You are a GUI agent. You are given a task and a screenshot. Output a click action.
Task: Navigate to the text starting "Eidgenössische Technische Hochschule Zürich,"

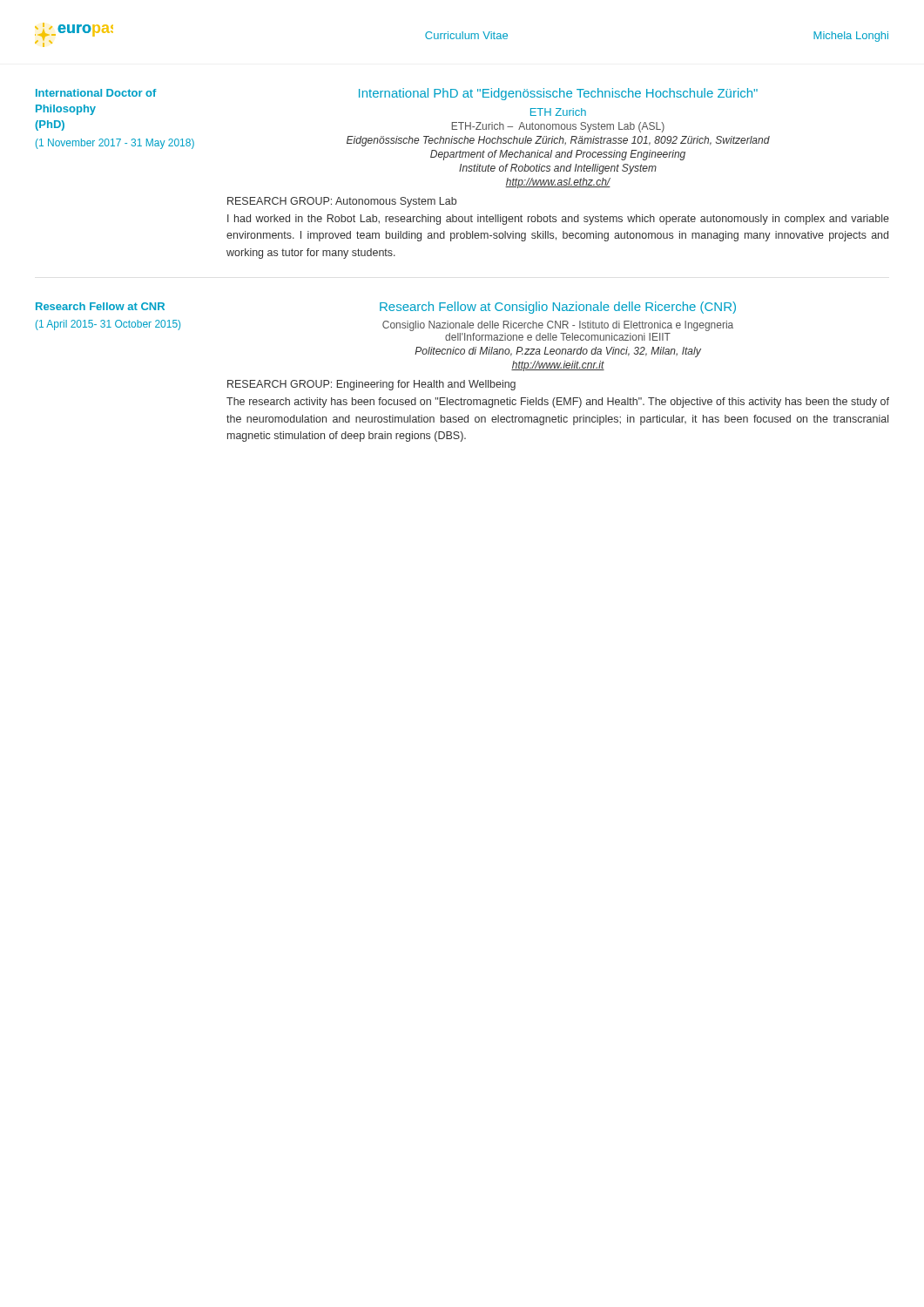pyautogui.click(x=558, y=140)
